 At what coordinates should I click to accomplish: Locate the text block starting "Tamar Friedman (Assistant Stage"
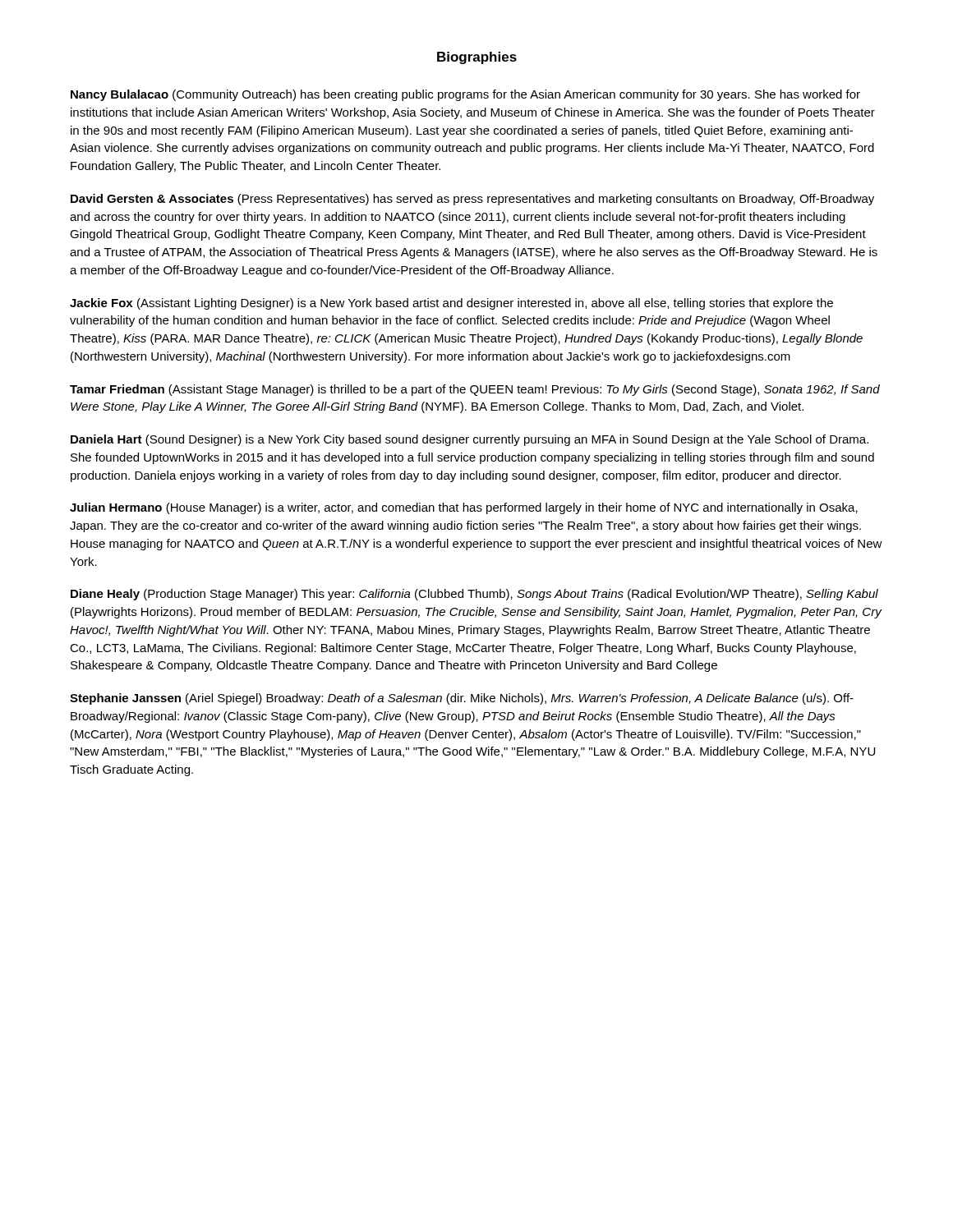[475, 397]
